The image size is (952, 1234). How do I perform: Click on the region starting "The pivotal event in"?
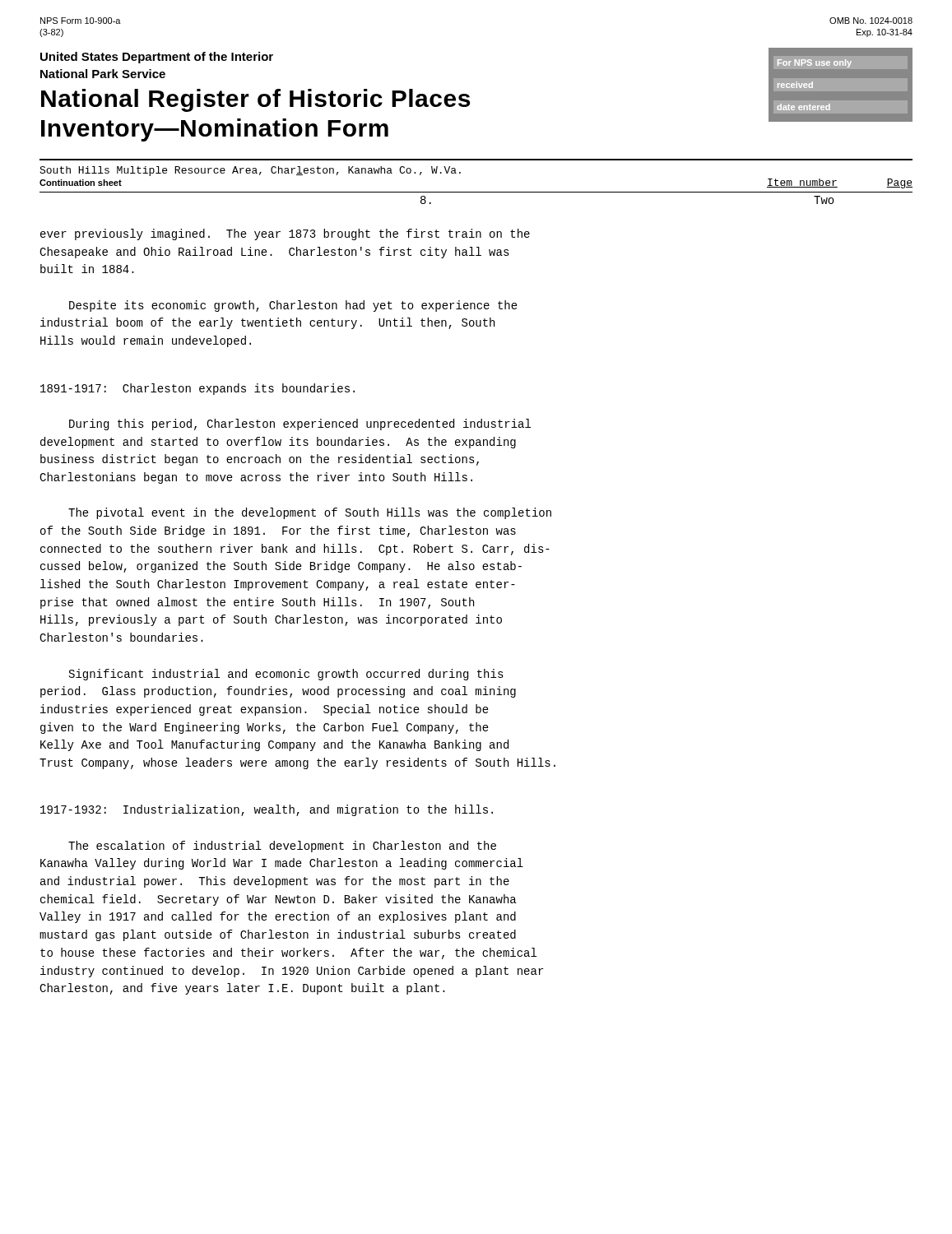click(x=296, y=576)
